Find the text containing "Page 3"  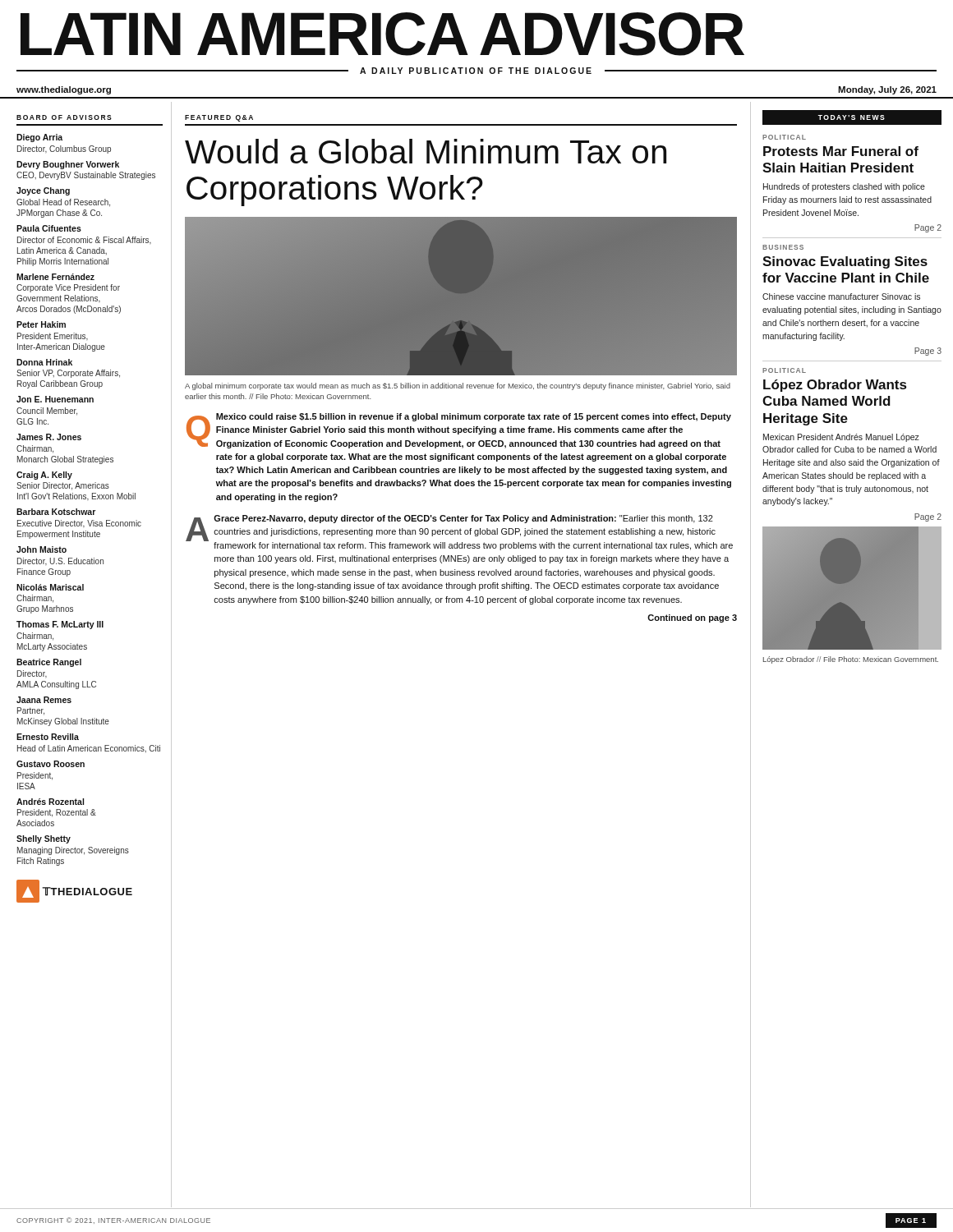[x=928, y=351]
